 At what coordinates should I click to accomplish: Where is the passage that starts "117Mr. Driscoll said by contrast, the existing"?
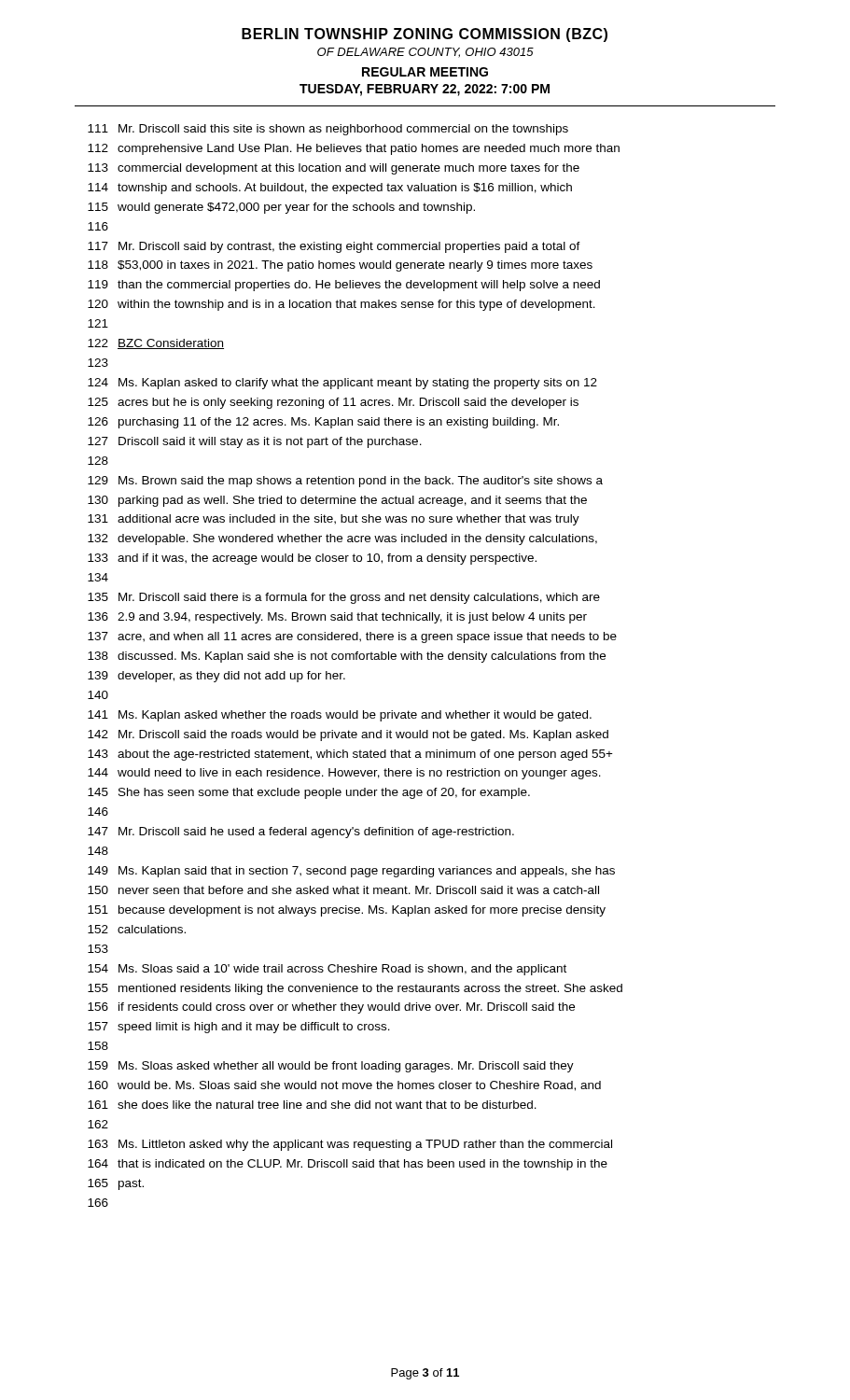[x=425, y=285]
